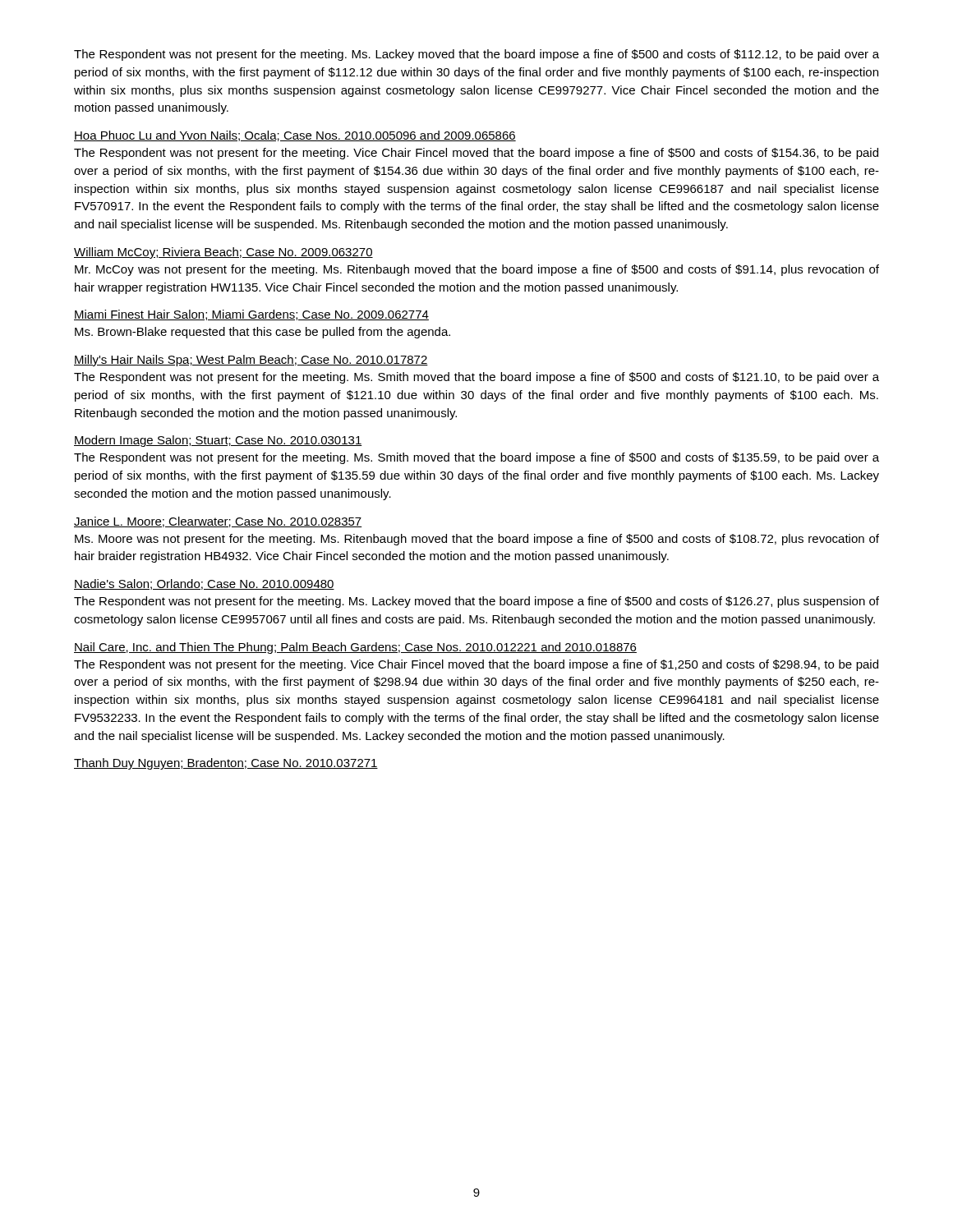Click on the text block starting "Hoa Phuoc Lu"
The width and height of the screenshot is (953, 1232).
[x=295, y=135]
